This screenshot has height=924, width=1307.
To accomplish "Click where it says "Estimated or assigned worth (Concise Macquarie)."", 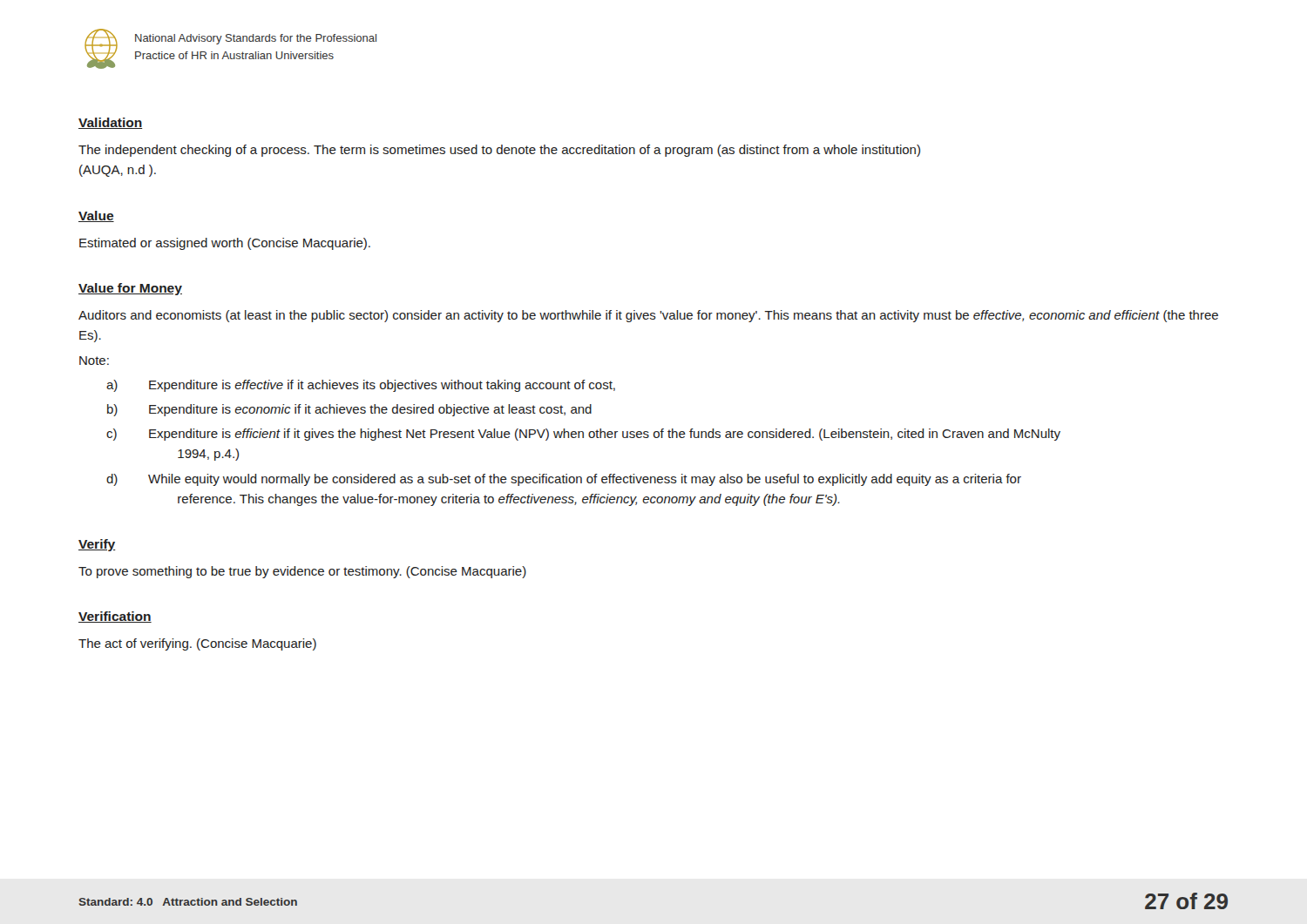I will point(225,242).
